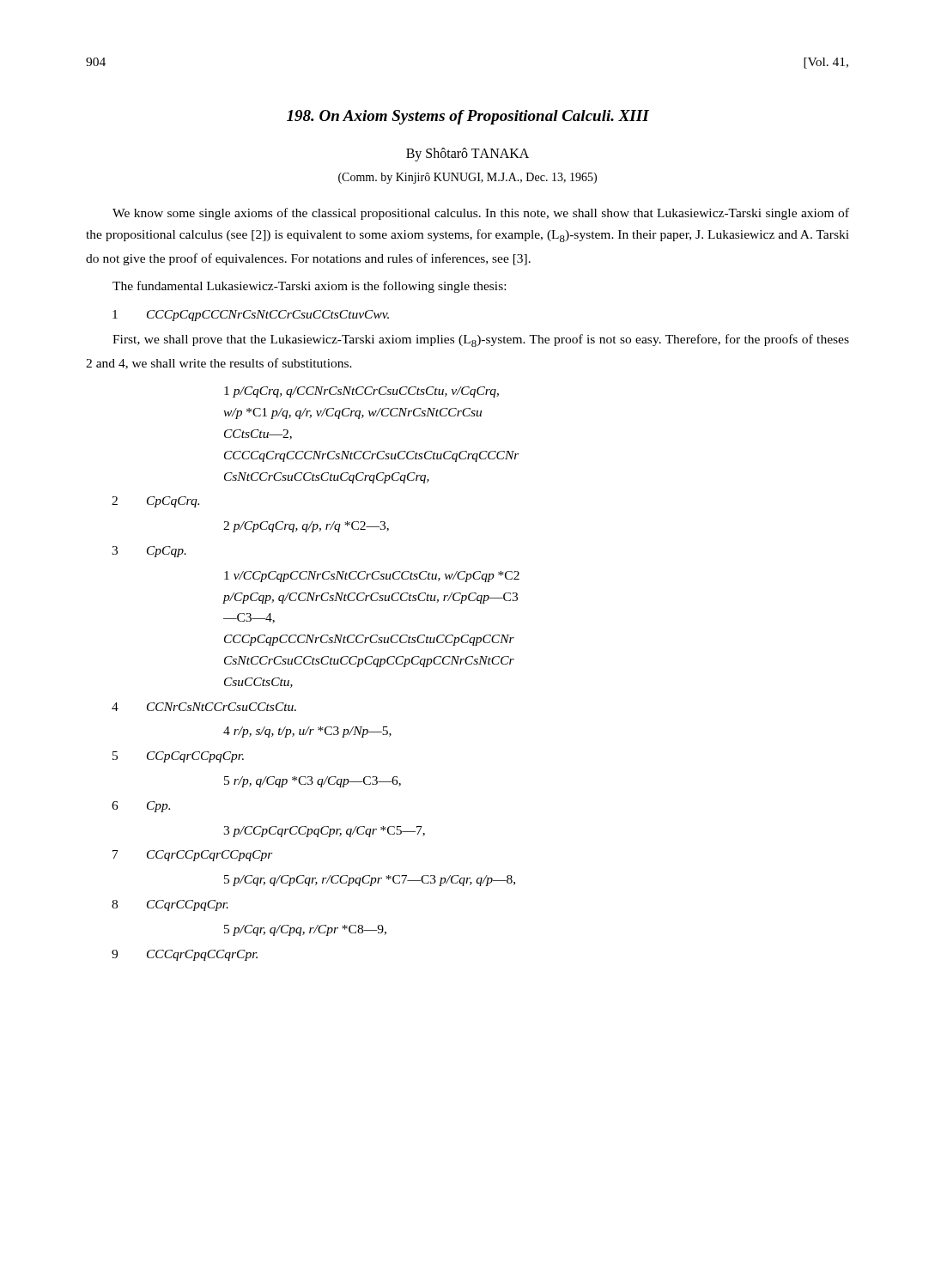Locate the text "8 CCqrCCpqCpr."
The width and height of the screenshot is (935, 1288).
(170, 905)
